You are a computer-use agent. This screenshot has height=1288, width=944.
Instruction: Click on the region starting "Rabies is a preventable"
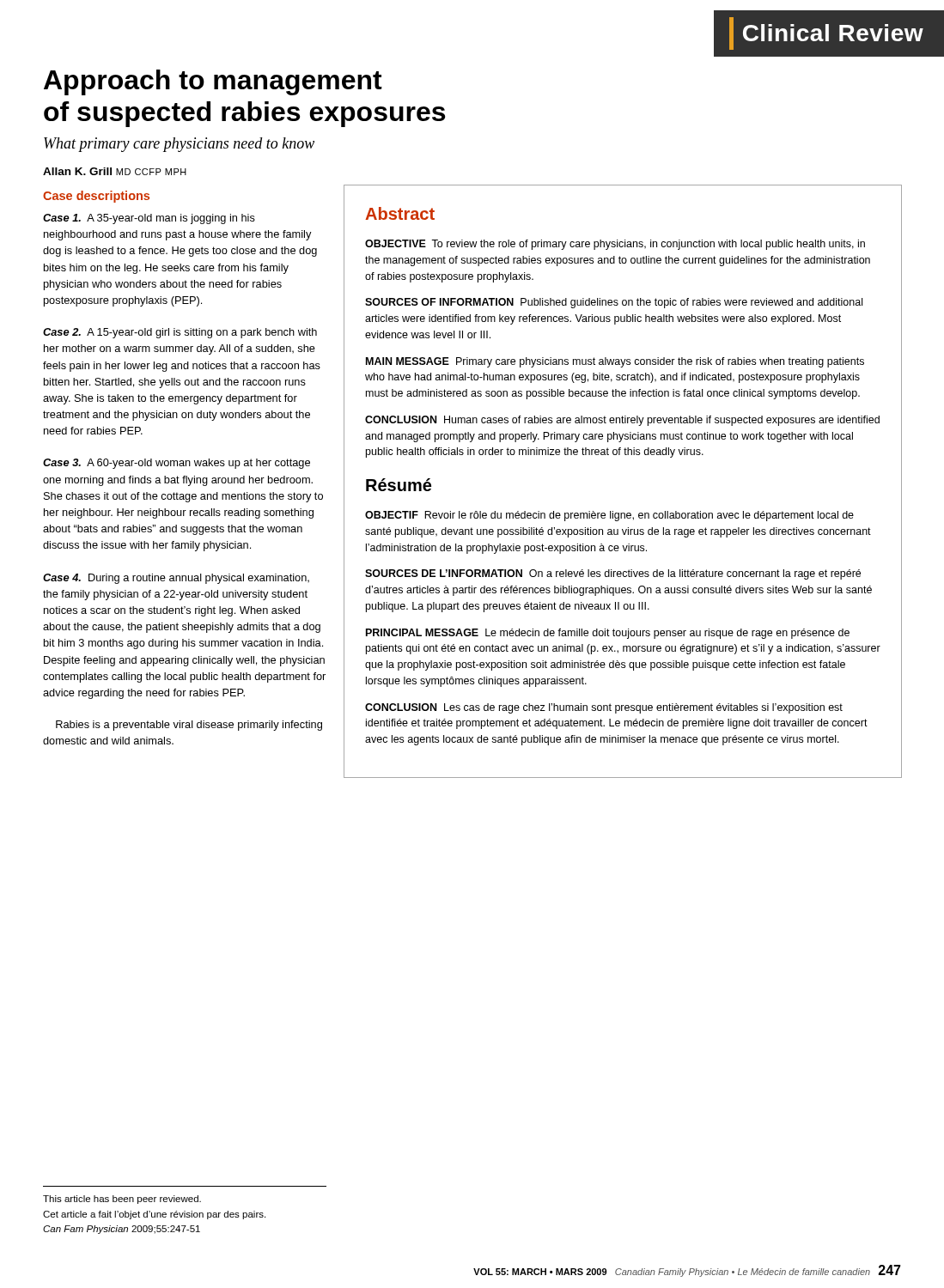183,733
